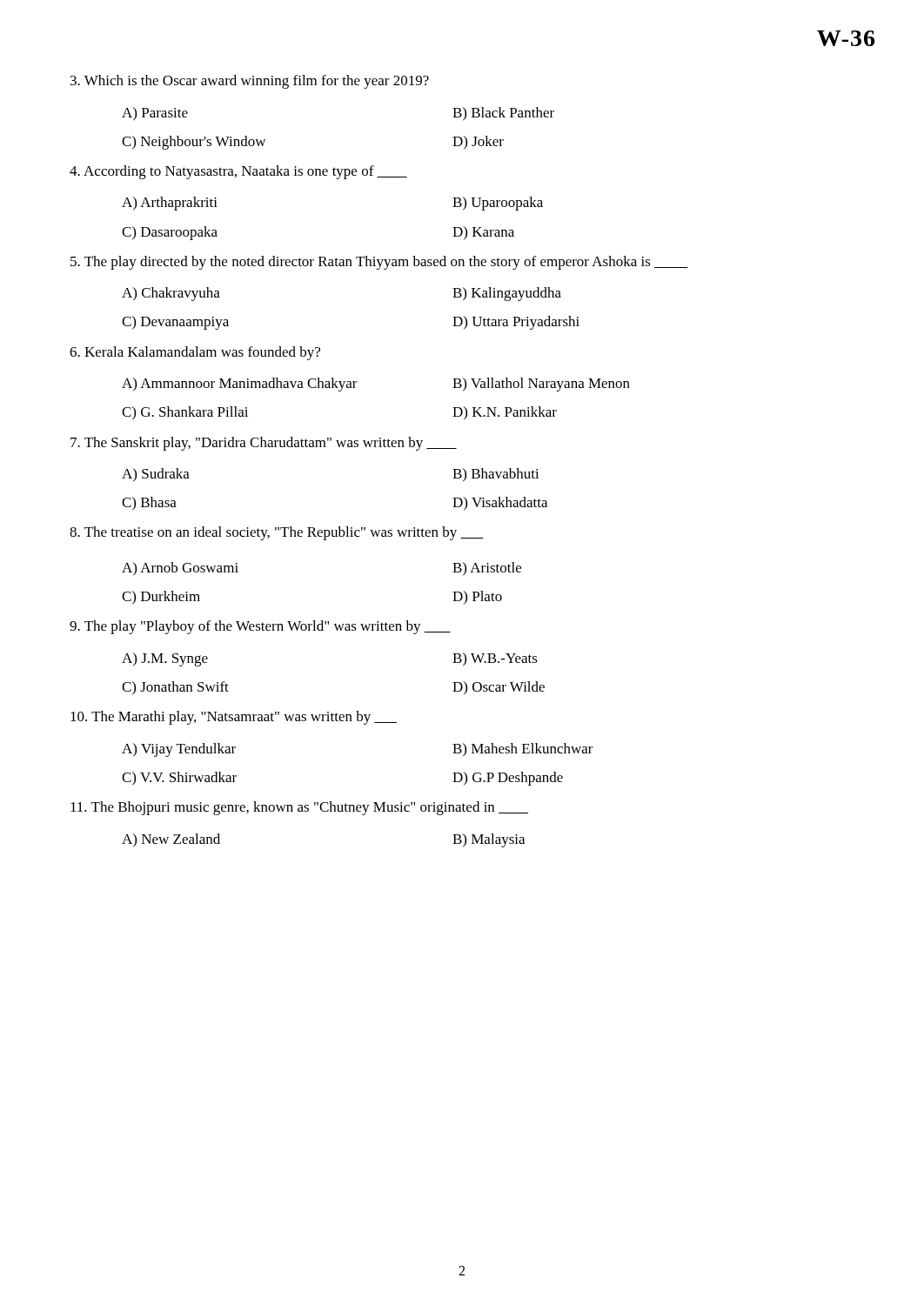Point to the block beginning "9. The play "Playboy of the Western World""
Viewport: 924px width, 1305px height.
260,626
